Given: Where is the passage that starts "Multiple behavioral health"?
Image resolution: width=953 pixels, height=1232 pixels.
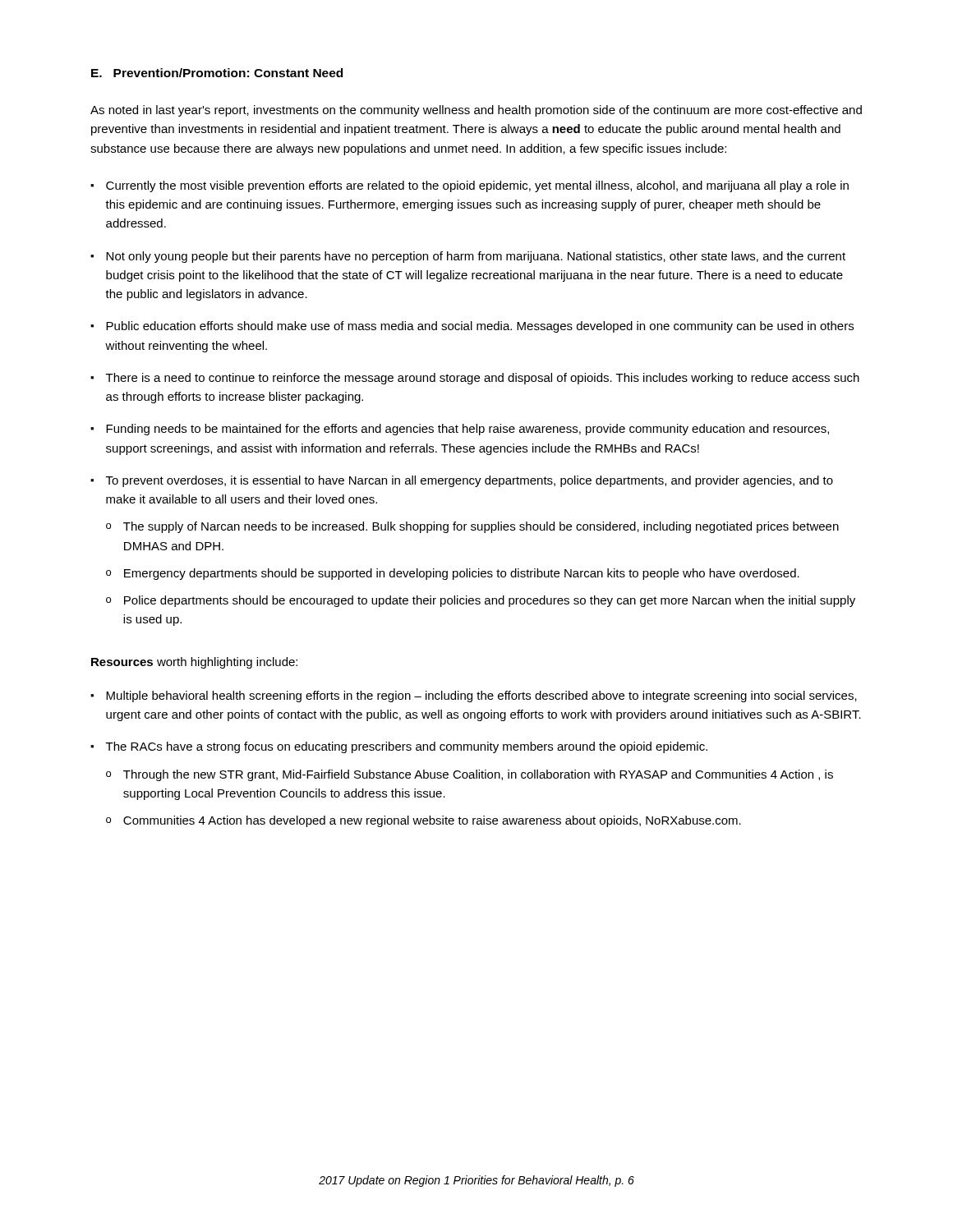Looking at the screenshot, I should pyautogui.click(x=484, y=705).
